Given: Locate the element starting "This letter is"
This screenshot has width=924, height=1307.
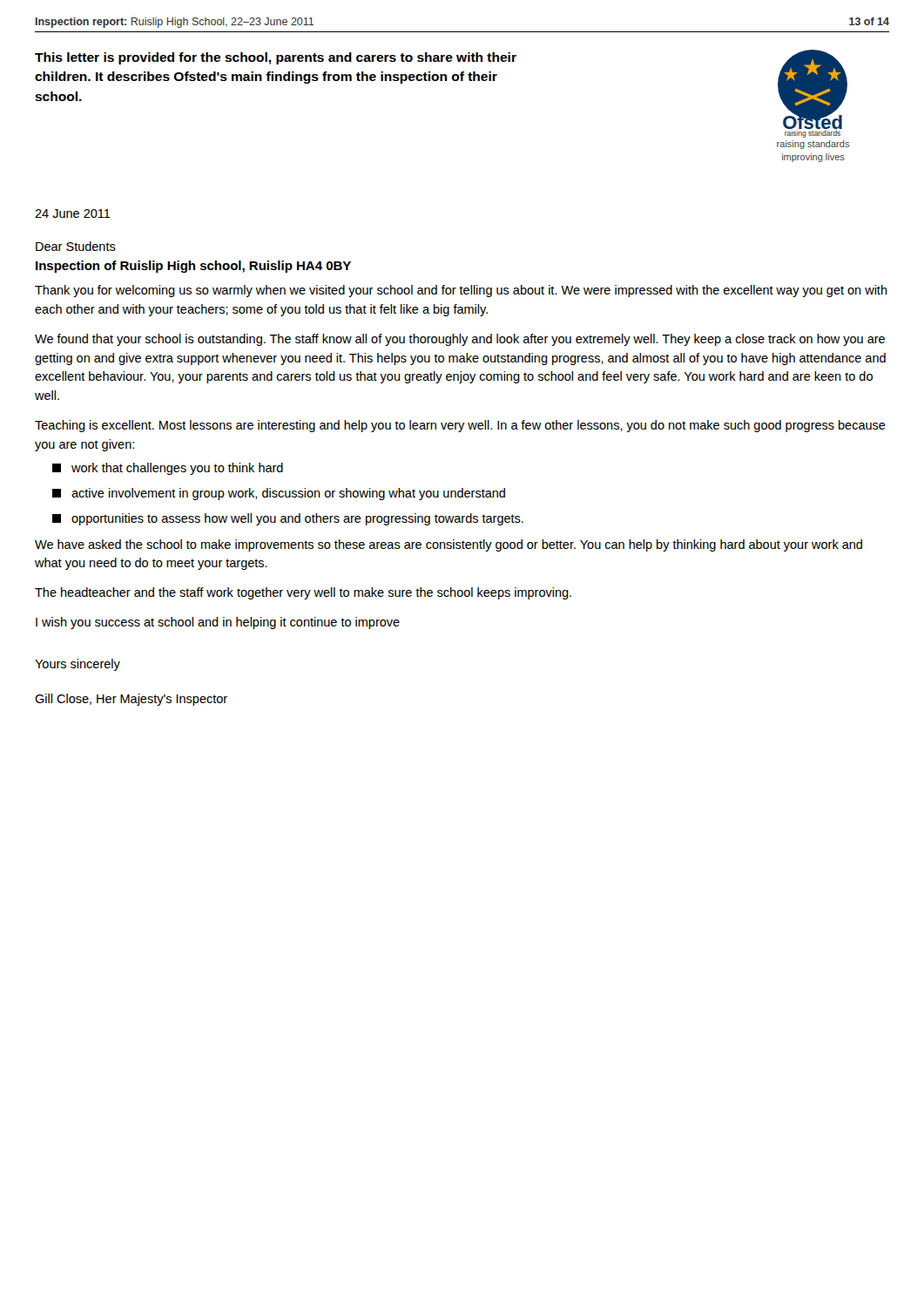Looking at the screenshot, I should (x=276, y=77).
